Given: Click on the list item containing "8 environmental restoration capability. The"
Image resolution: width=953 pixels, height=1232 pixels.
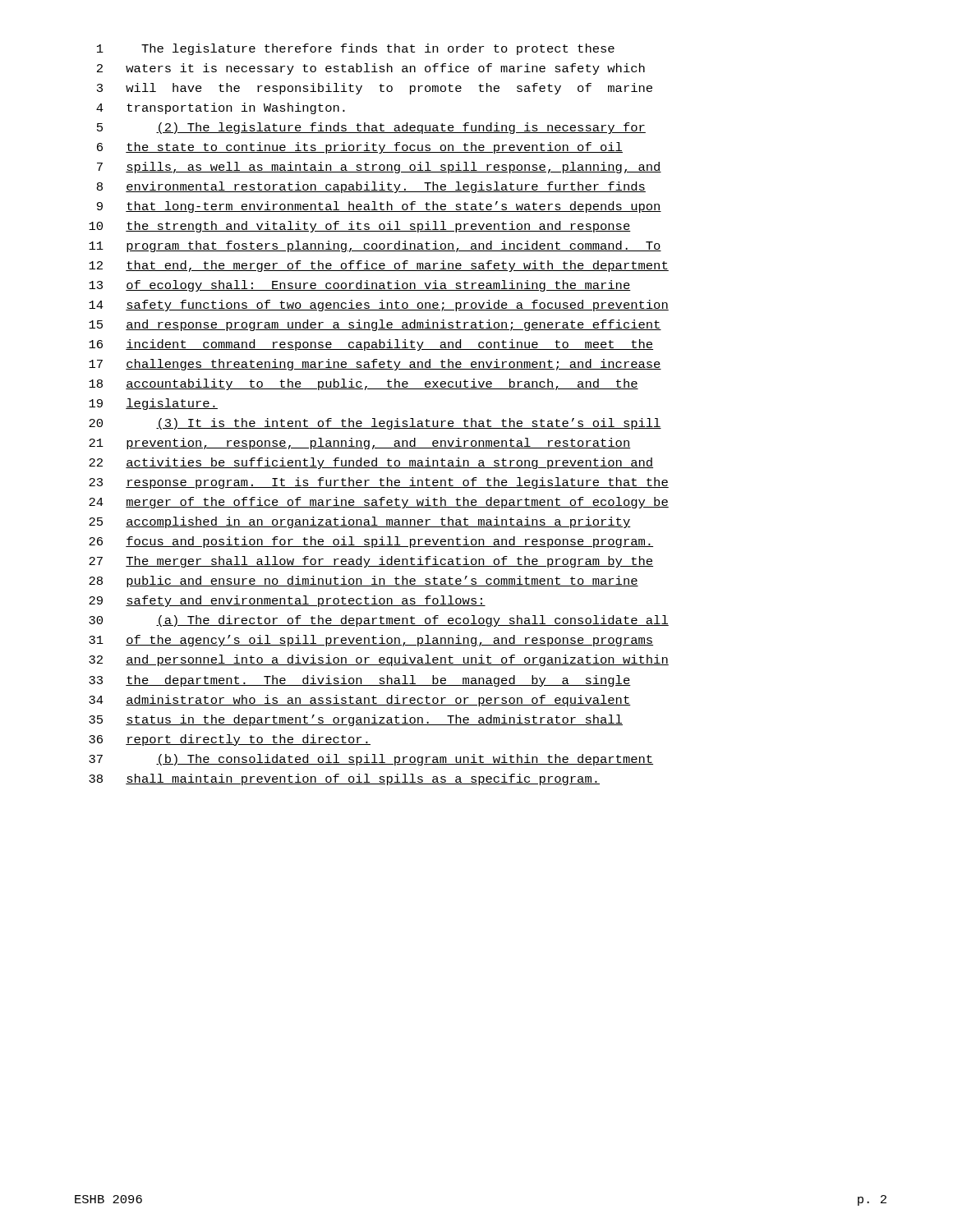Looking at the screenshot, I should [360, 187].
